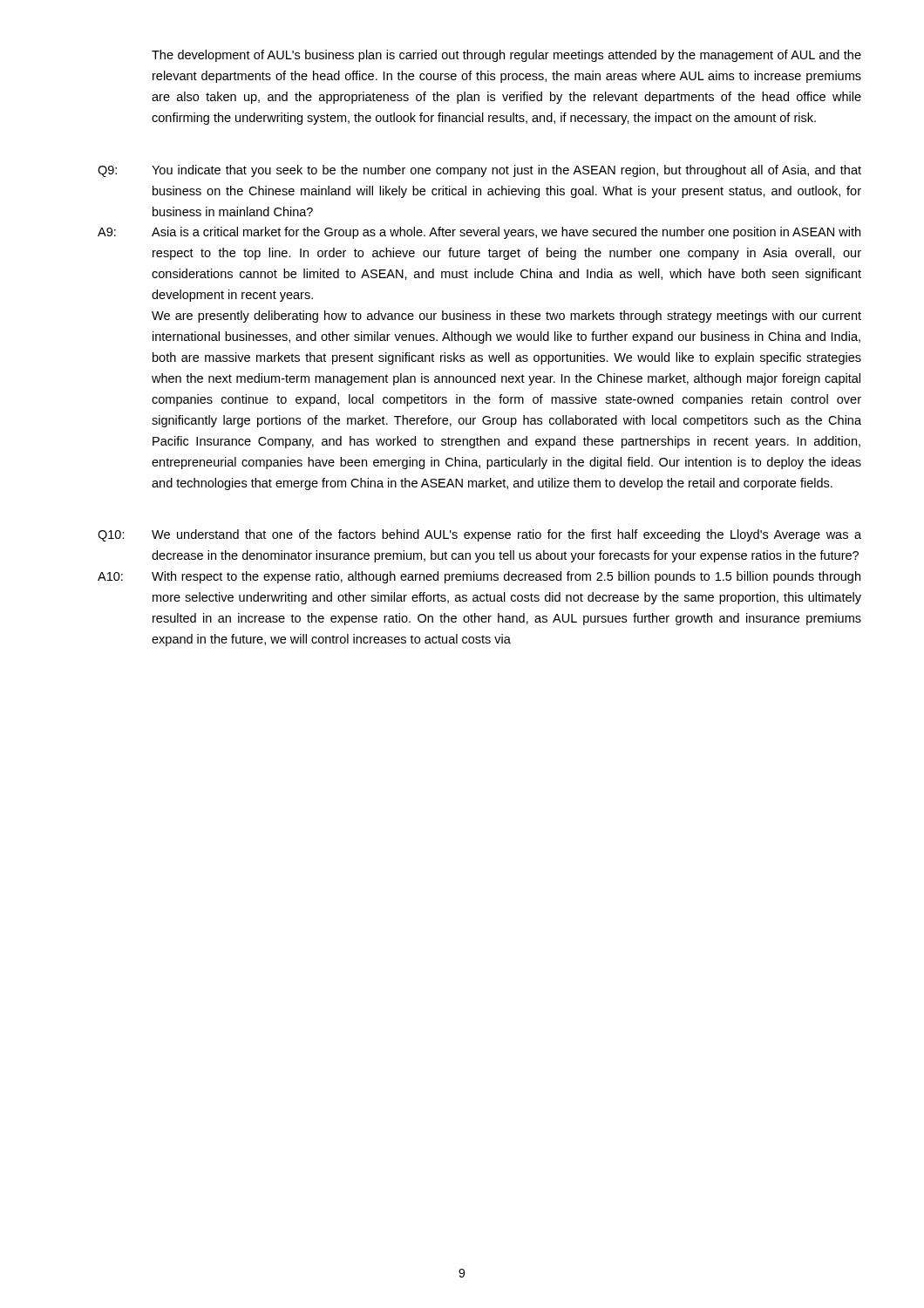
Task: Point to the text block starting "Q9: You indicate that you seek"
Action: coord(479,191)
